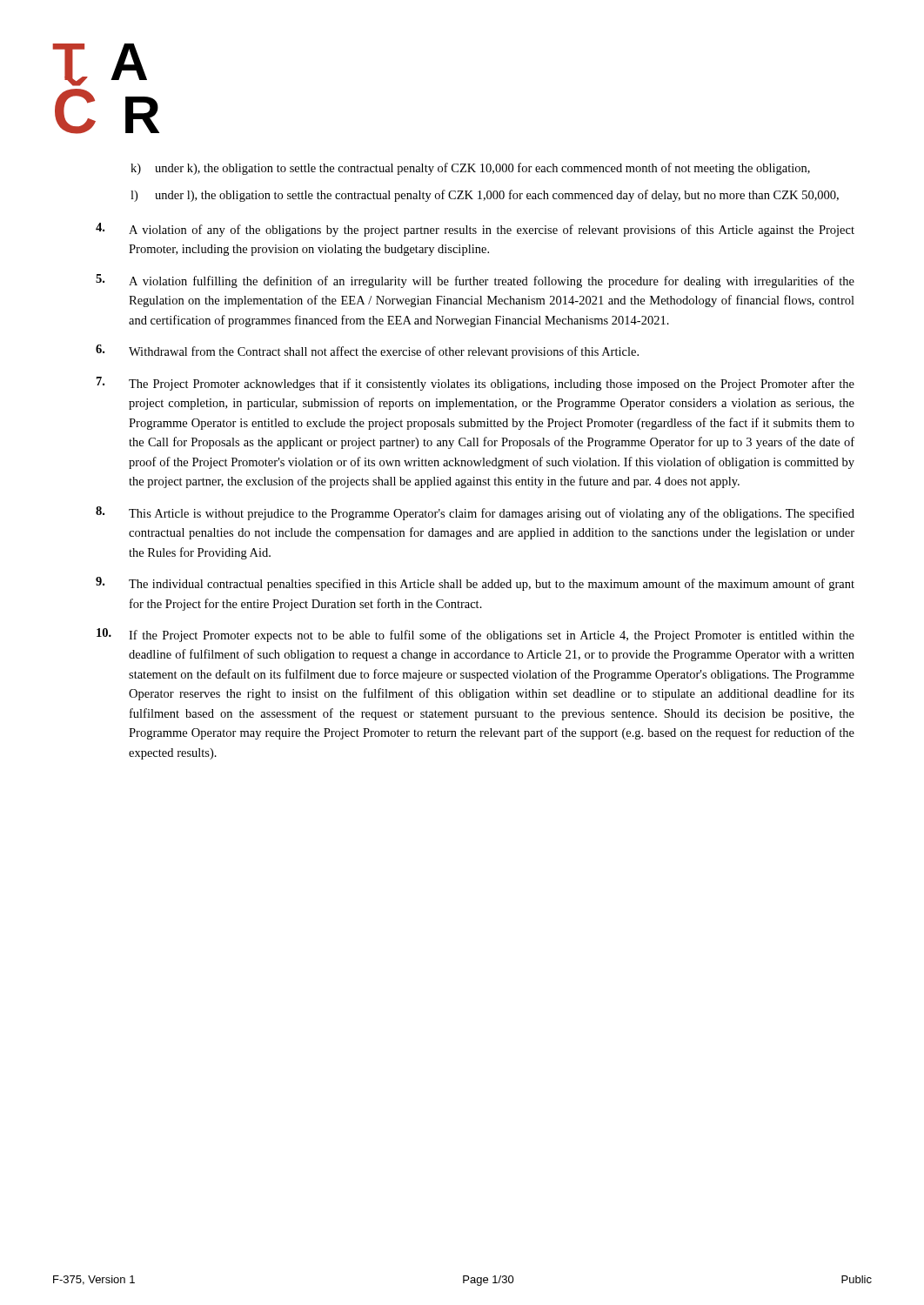Image resolution: width=924 pixels, height=1305 pixels.
Task: Find the list item with the text "6. Withdrawal from the Contract shall not affect"
Action: click(475, 352)
